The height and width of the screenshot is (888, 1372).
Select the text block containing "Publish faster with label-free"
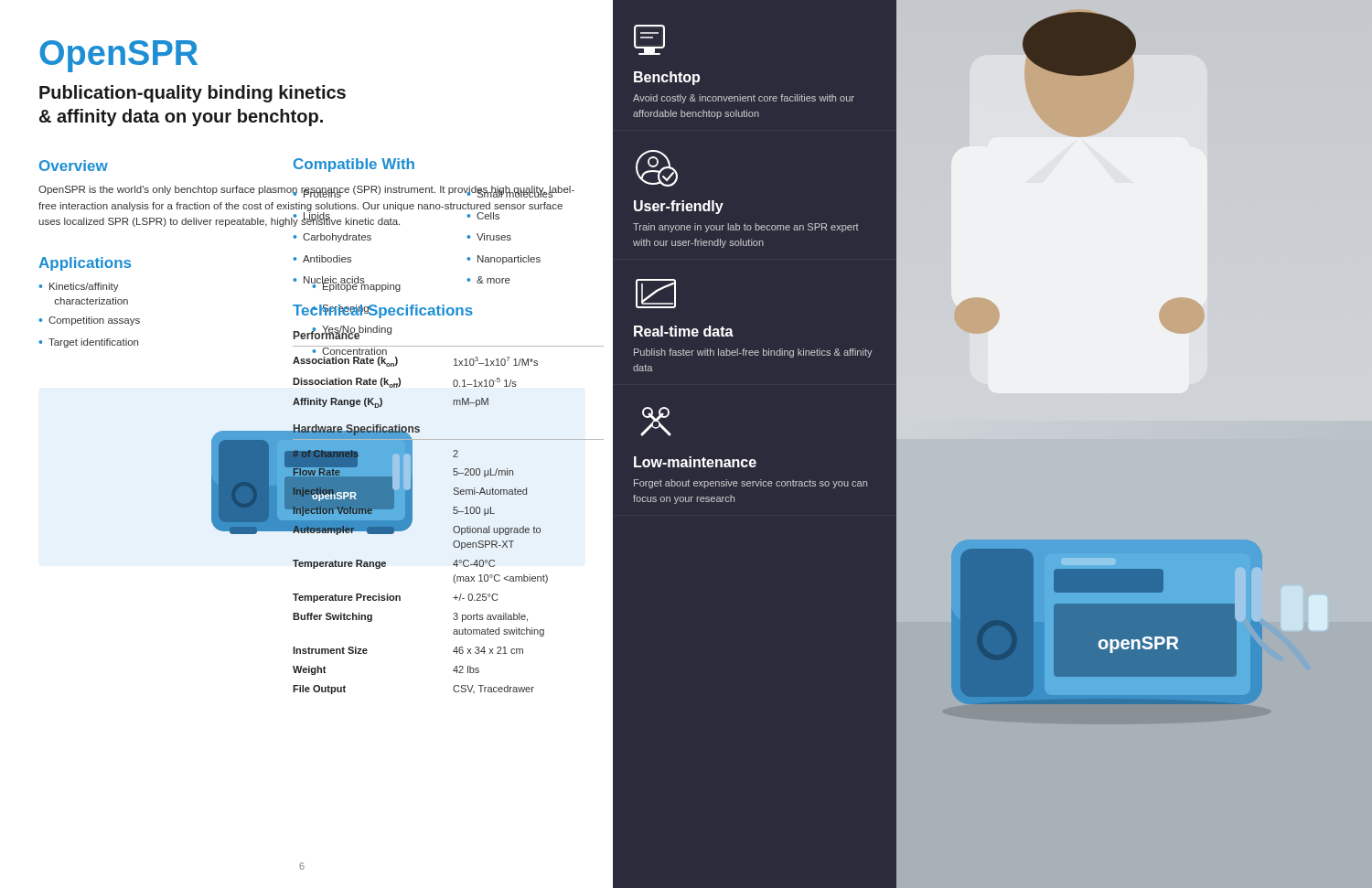[755, 360]
